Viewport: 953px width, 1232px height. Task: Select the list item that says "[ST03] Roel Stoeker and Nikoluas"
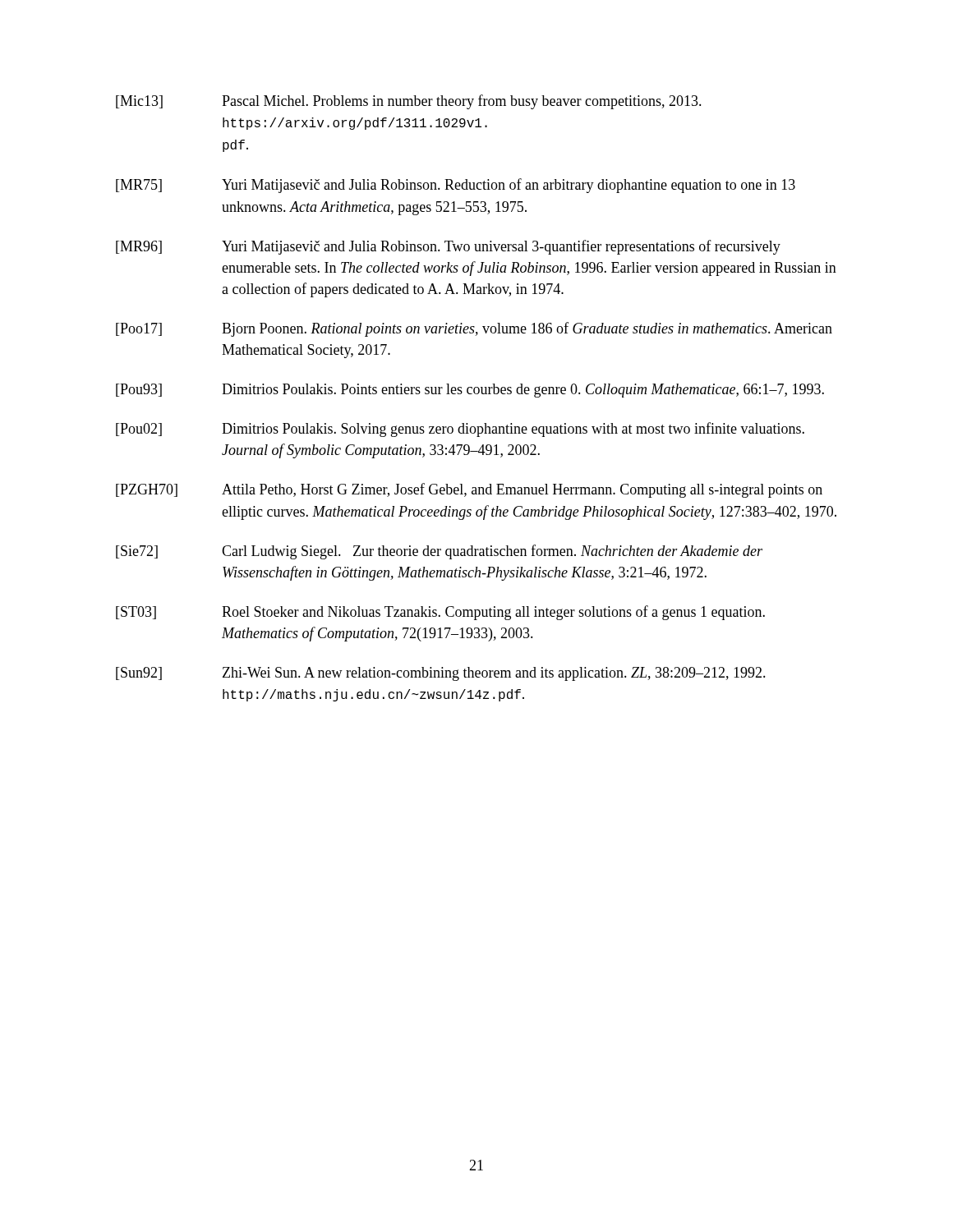click(x=476, y=622)
